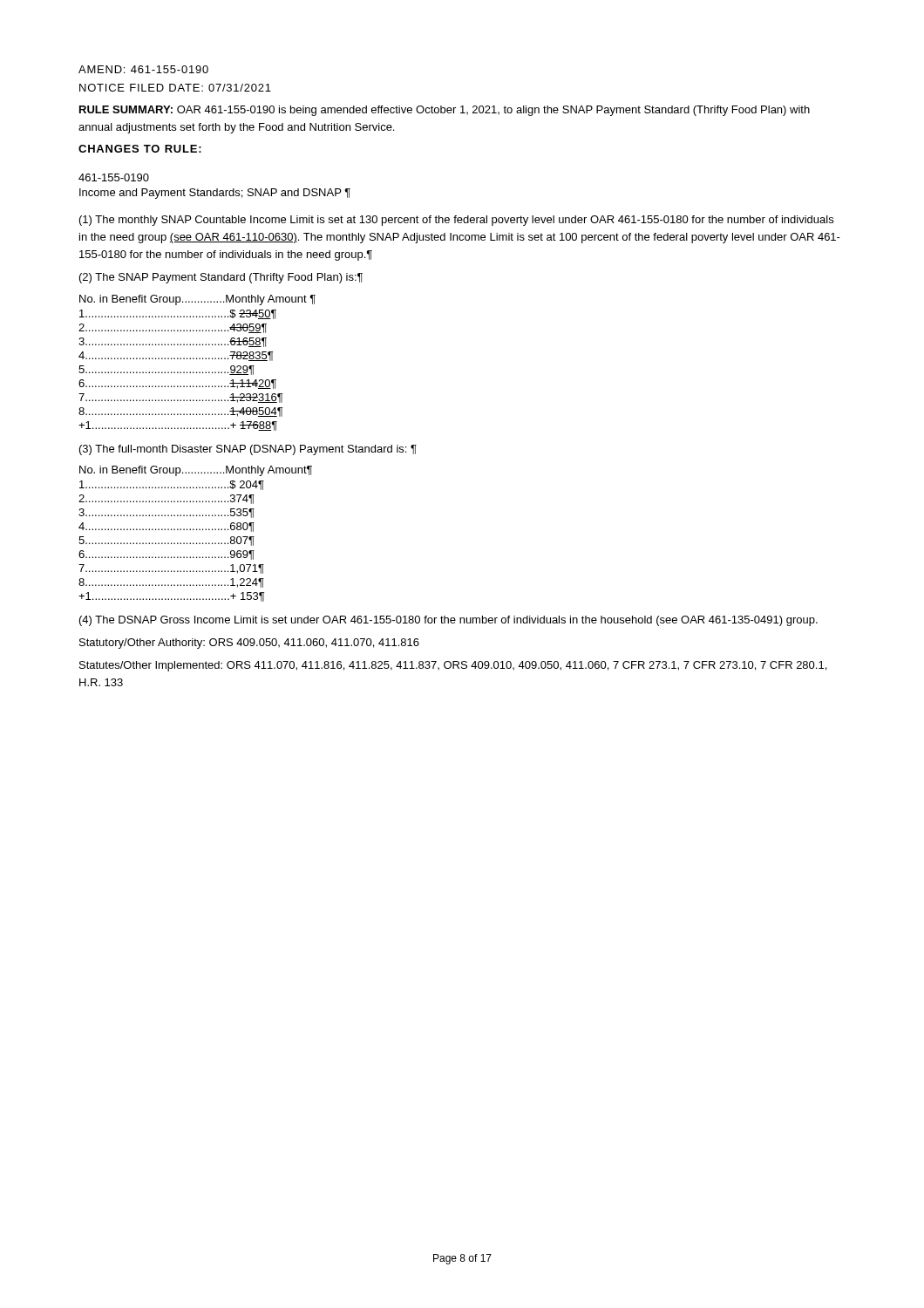Locate the block starting "No. in Benefit Group..............Monthly Amount¶"
The height and width of the screenshot is (1308, 924).
coord(196,469)
